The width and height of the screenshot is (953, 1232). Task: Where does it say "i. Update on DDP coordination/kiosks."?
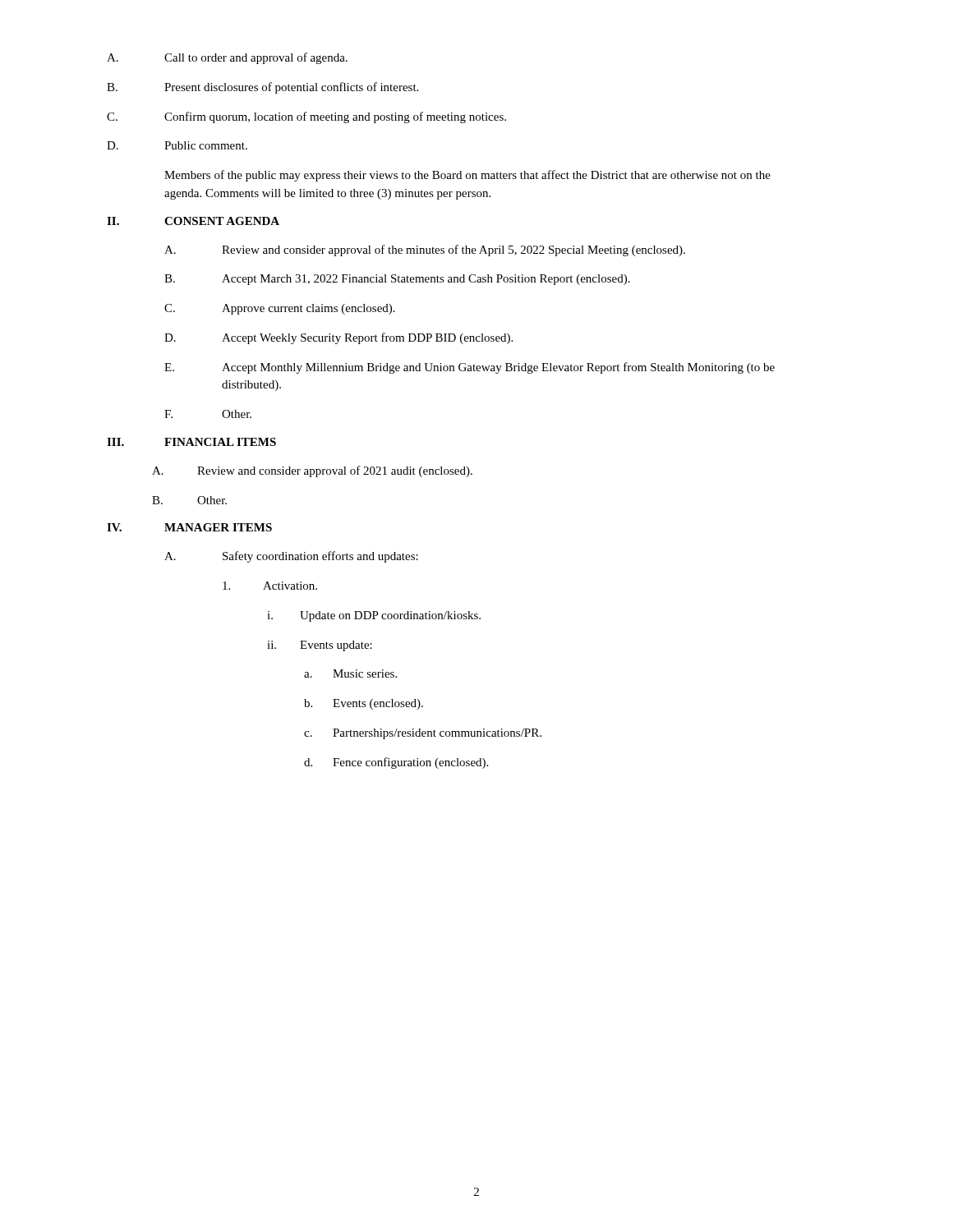click(374, 616)
